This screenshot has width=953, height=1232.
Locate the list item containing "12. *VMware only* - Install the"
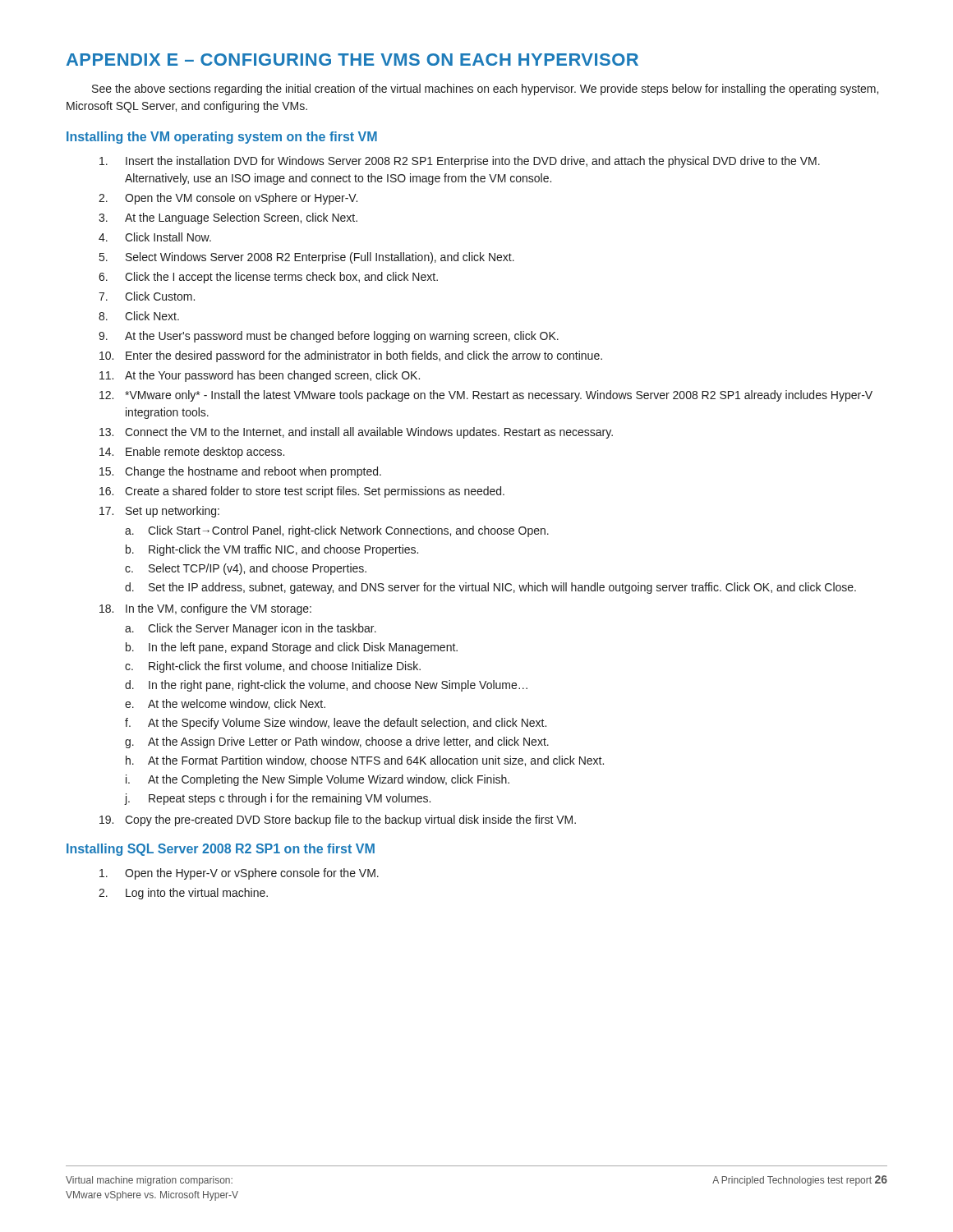(x=493, y=404)
